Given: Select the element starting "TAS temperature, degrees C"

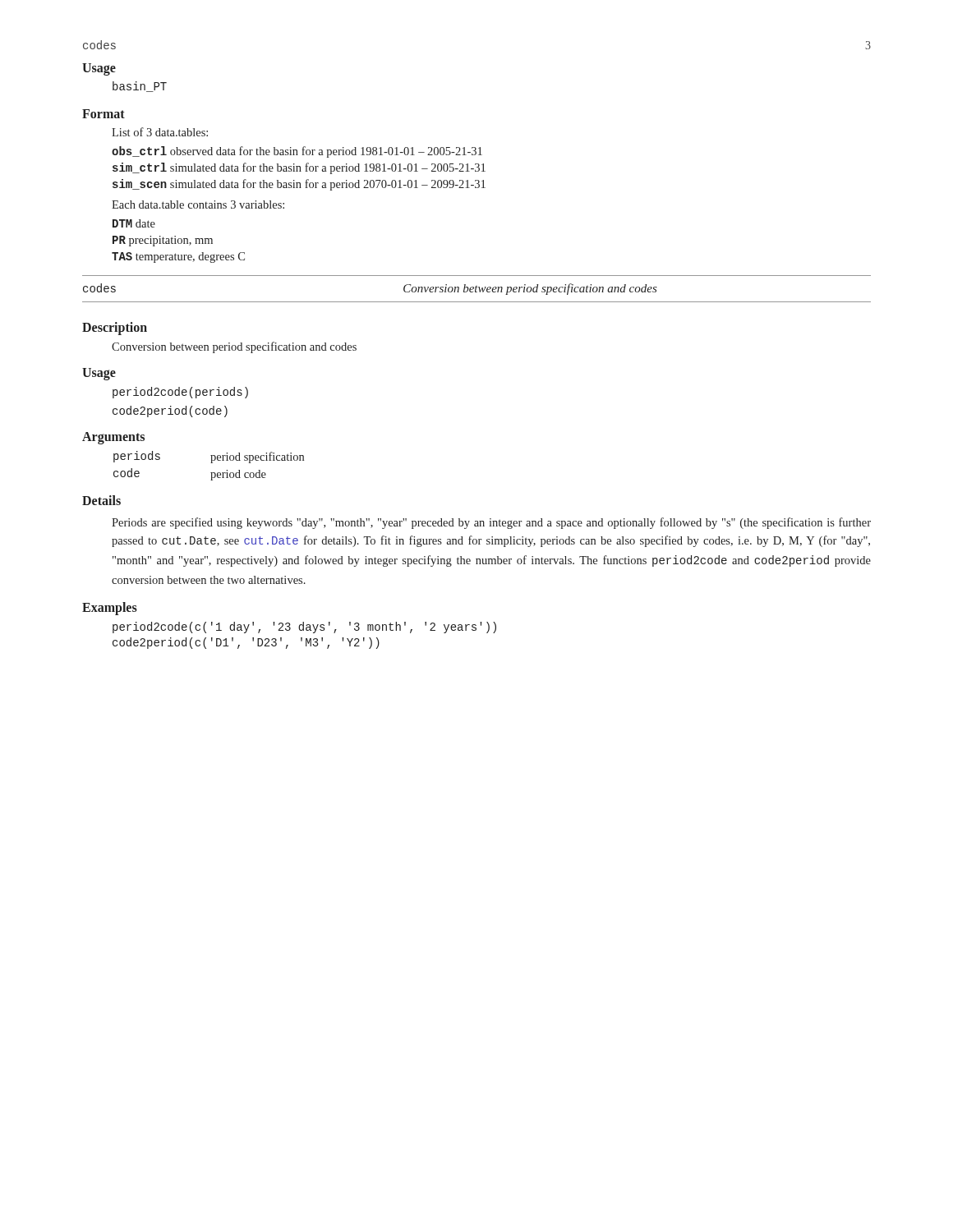Looking at the screenshot, I should click(x=179, y=257).
